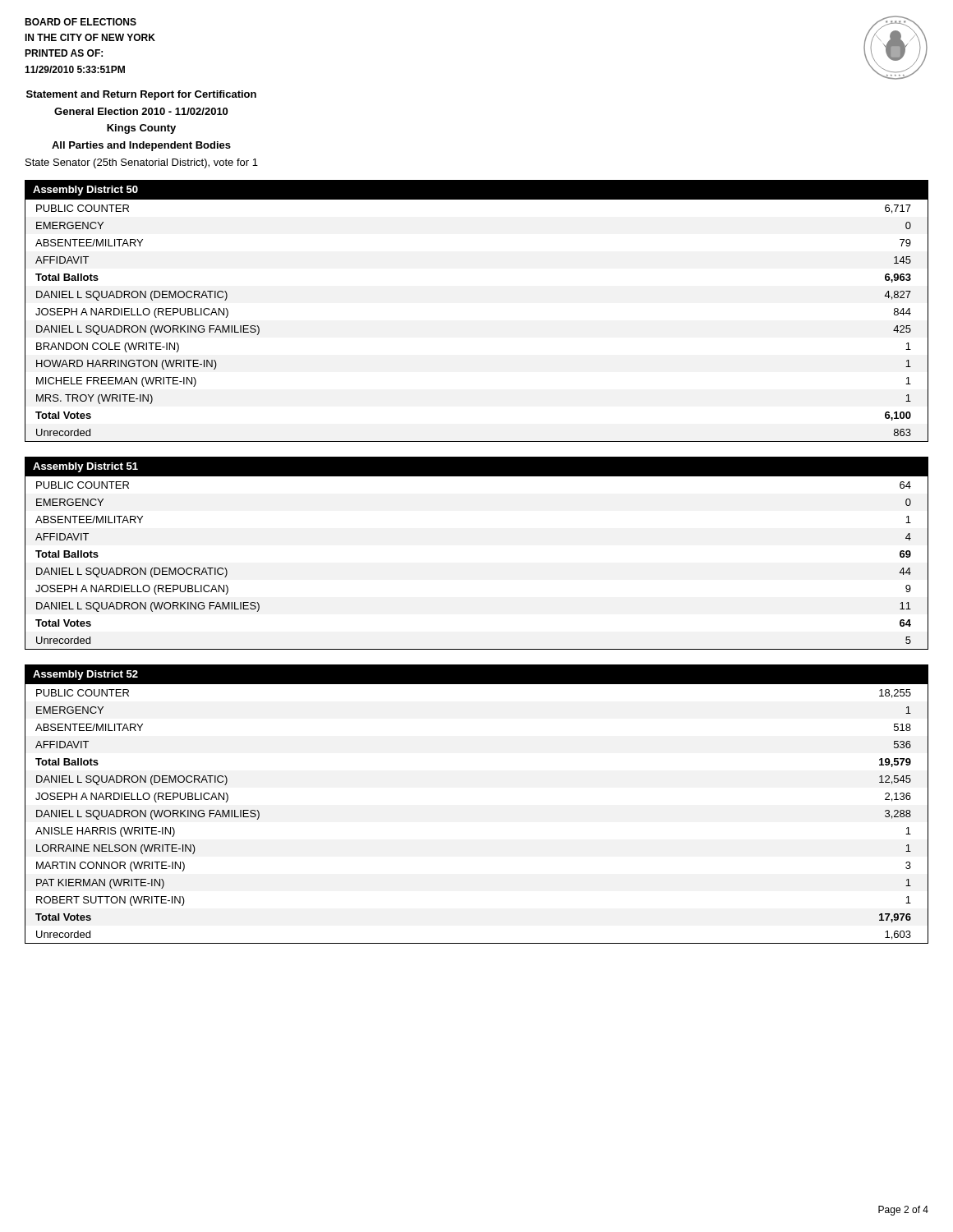This screenshot has height=1232, width=953.
Task: Select the region starting "Assembly District 51"
Action: tap(85, 466)
